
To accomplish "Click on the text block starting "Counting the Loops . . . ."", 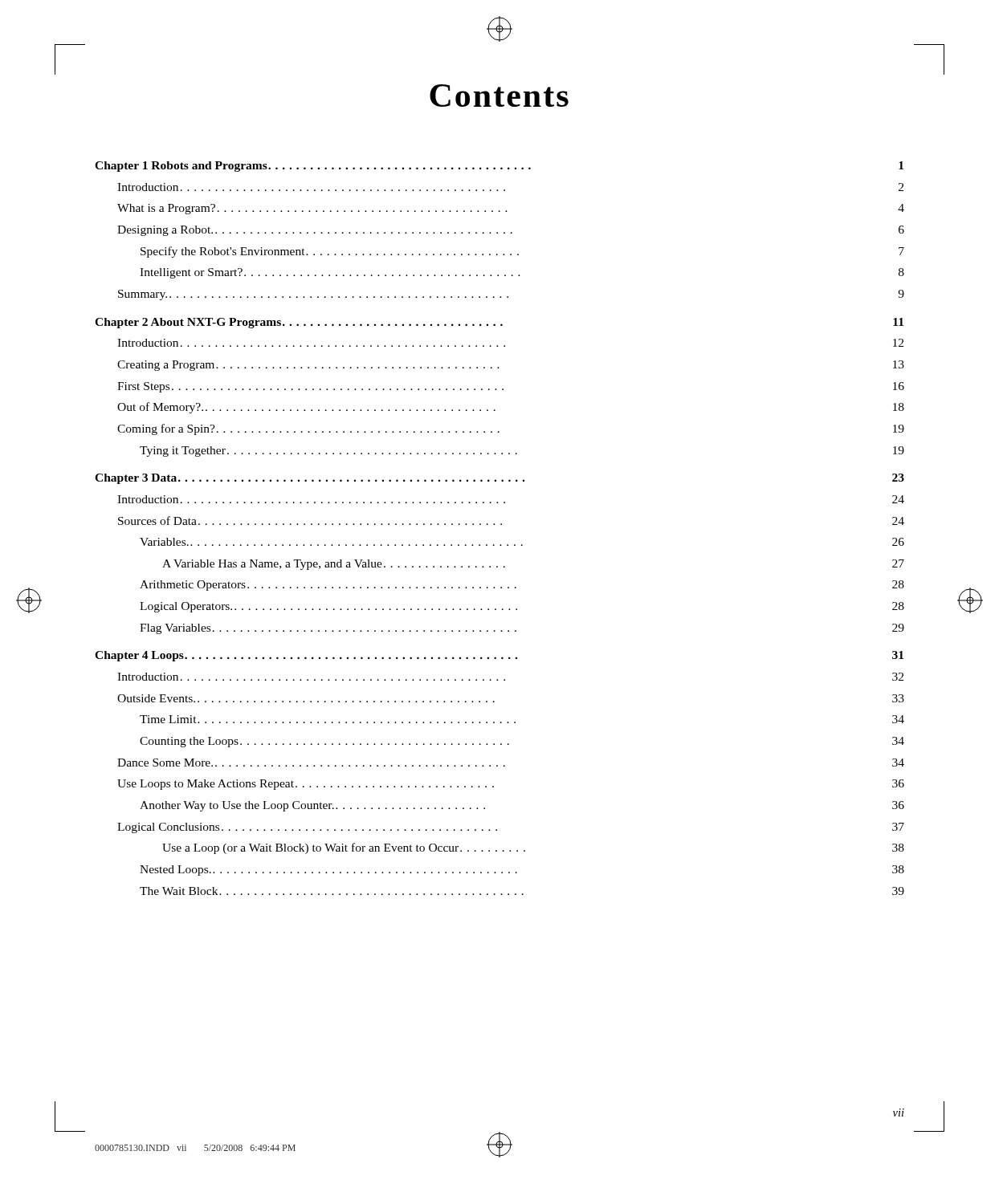I will (194, 742).
